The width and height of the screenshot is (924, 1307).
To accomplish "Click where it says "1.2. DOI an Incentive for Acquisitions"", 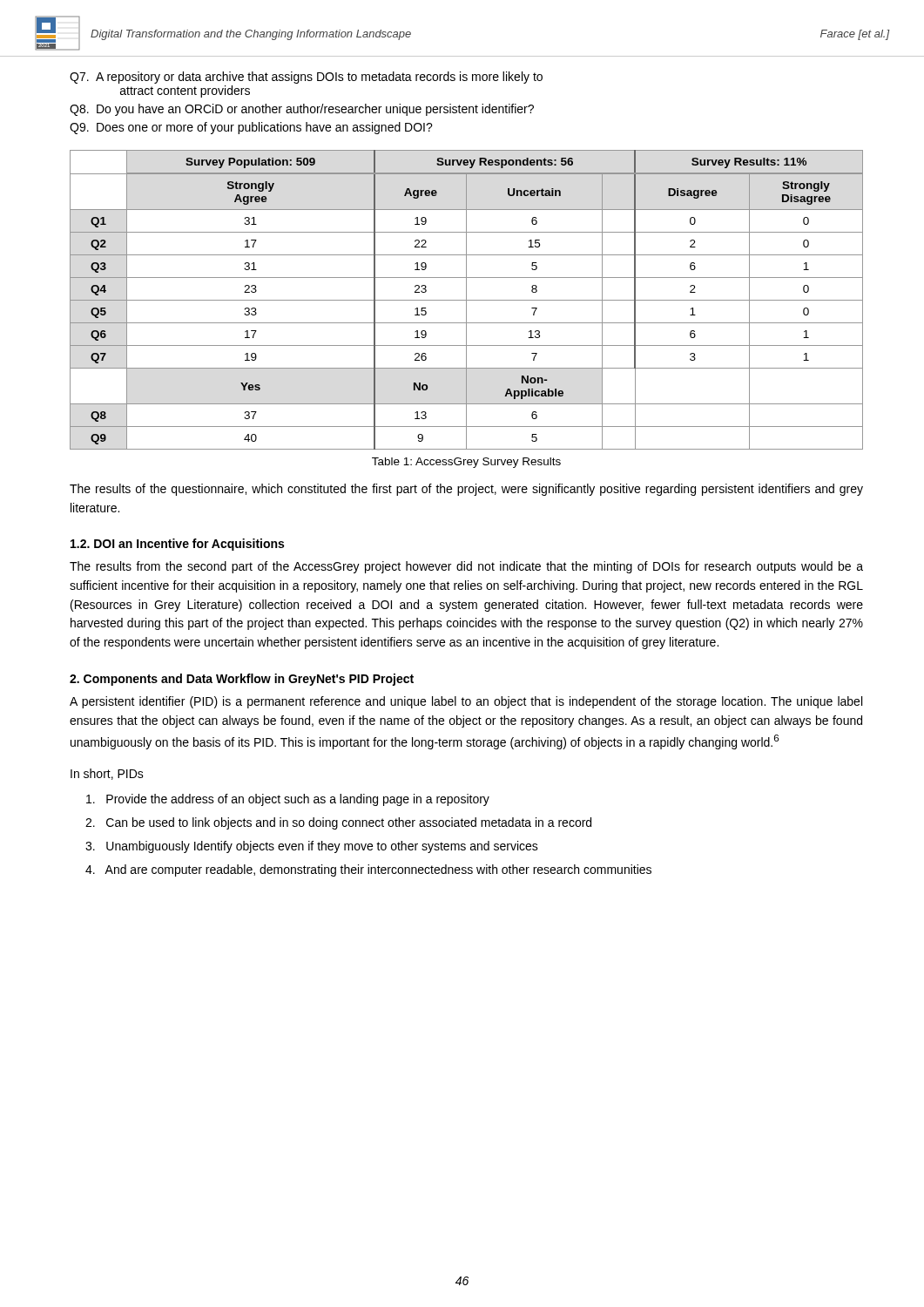I will click(177, 544).
